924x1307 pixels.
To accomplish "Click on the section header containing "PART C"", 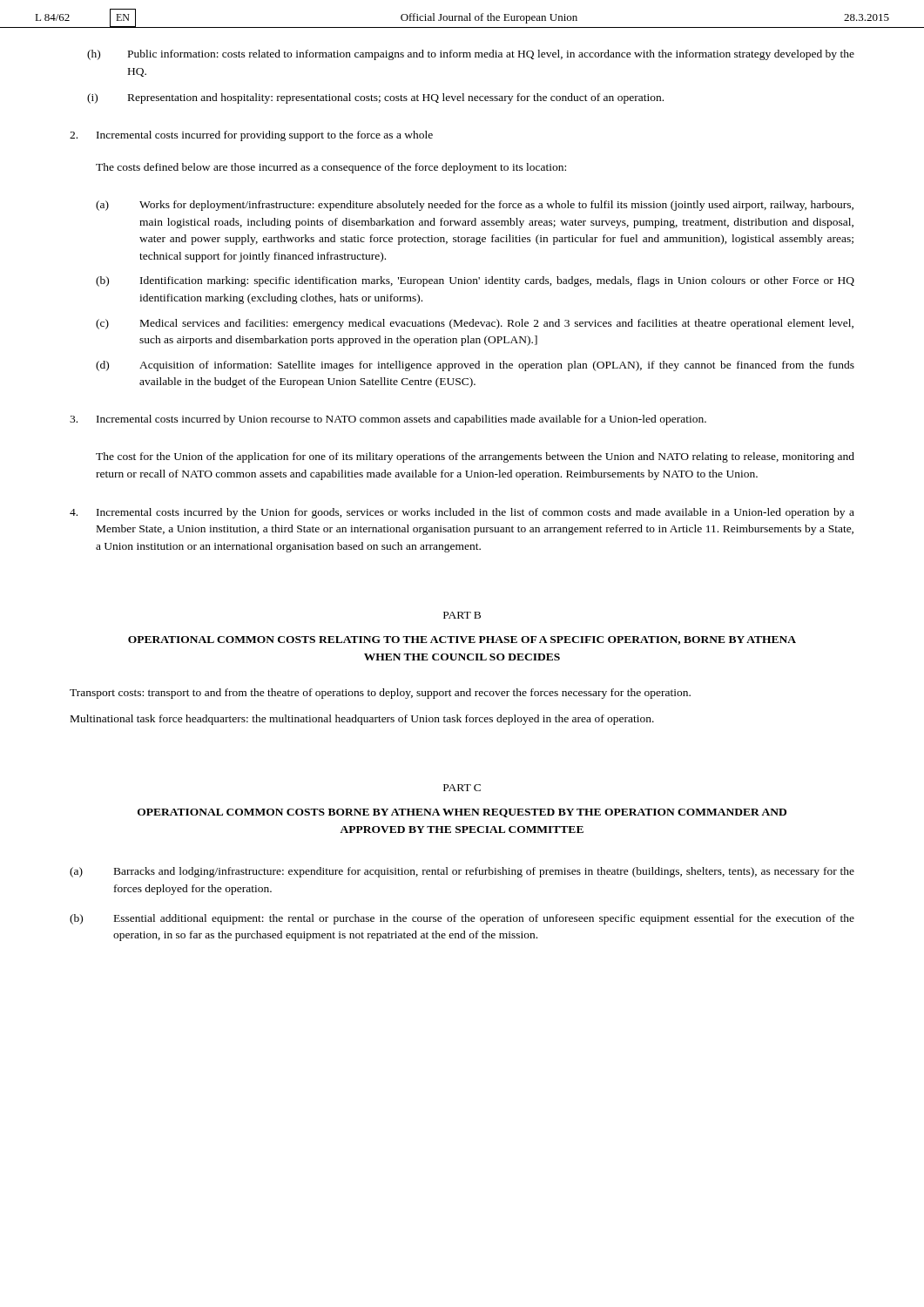I will coord(462,788).
